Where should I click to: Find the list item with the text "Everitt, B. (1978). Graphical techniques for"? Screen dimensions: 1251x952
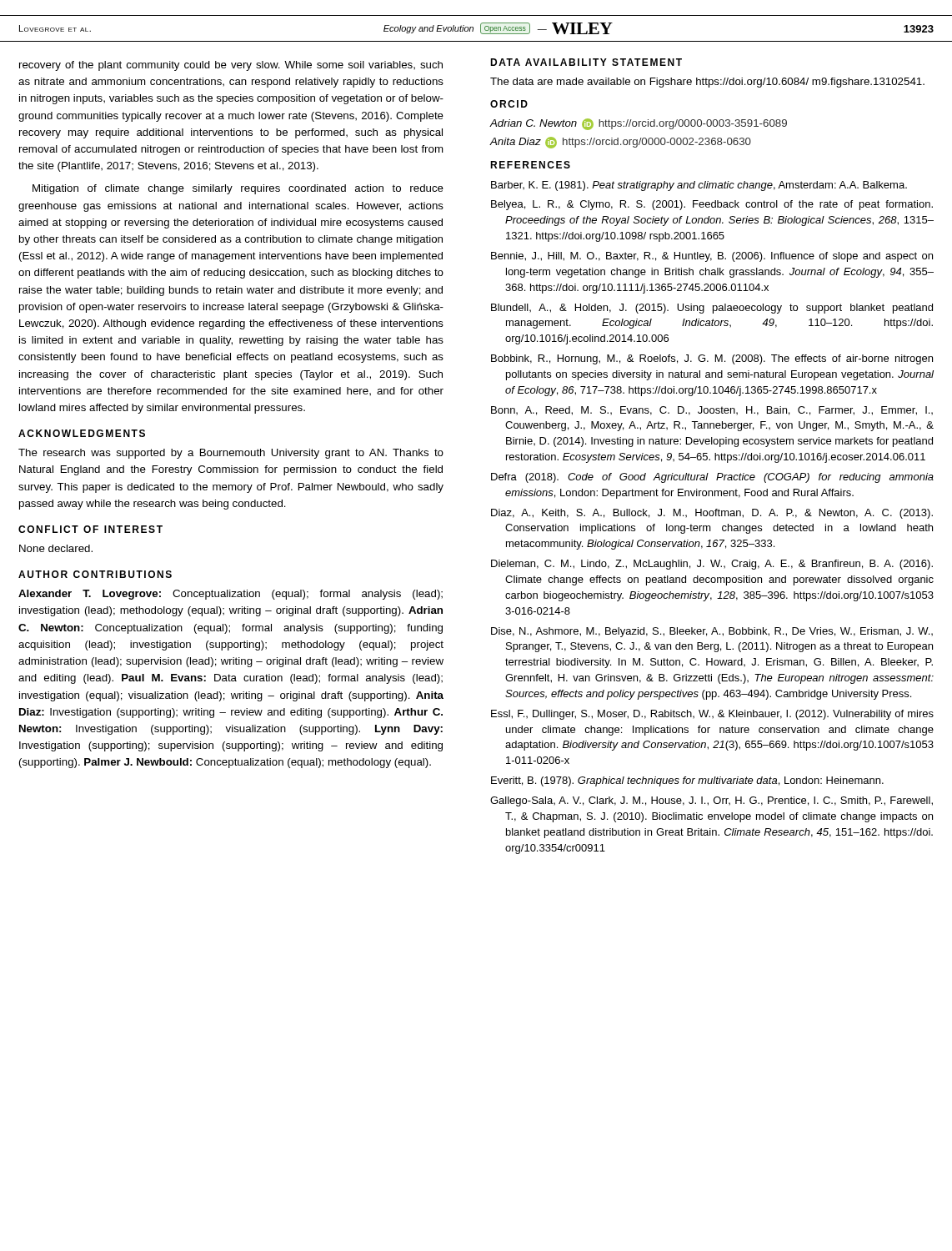[x=687, y=780]
